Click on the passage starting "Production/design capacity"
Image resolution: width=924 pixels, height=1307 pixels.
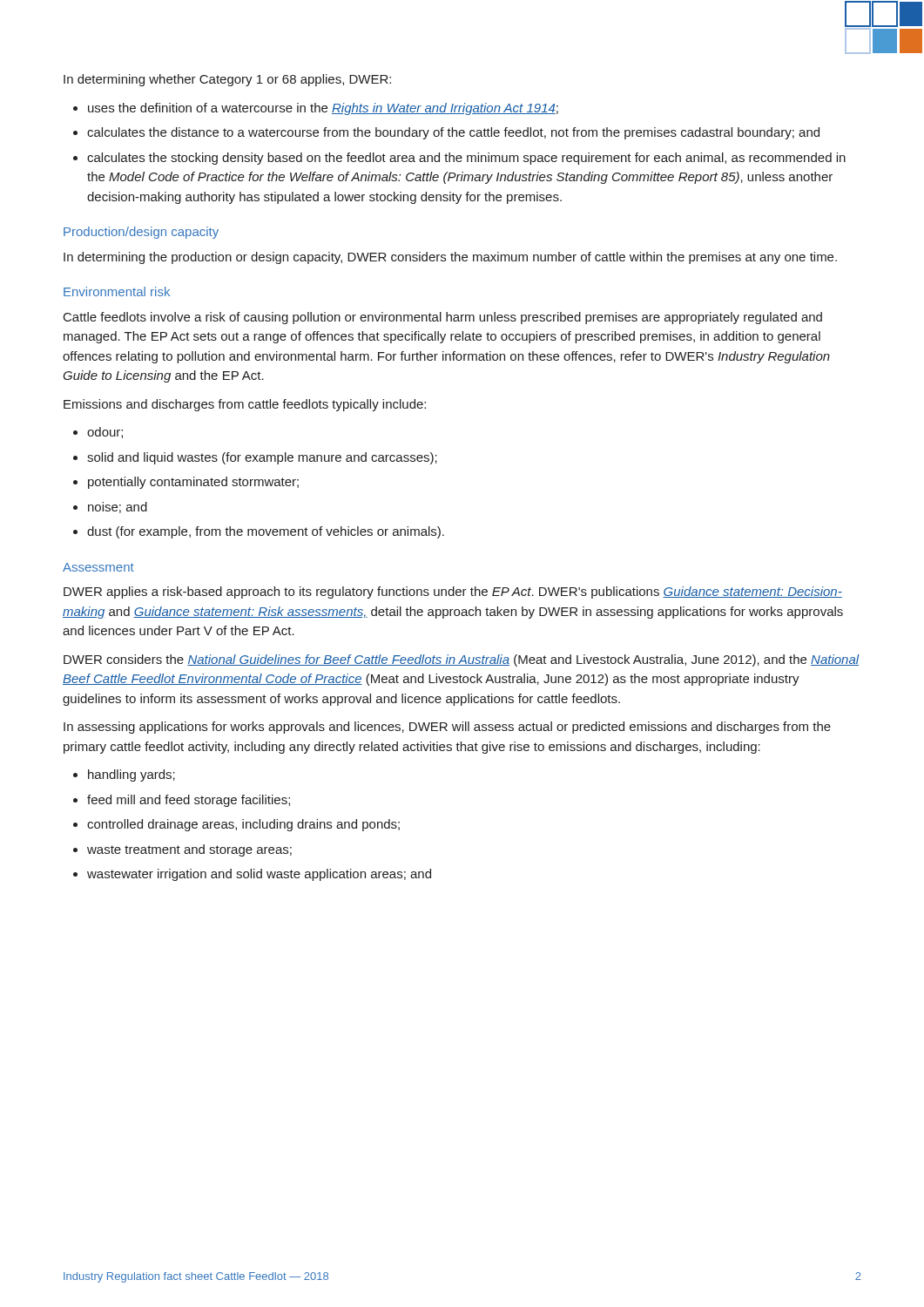[141, 233]
